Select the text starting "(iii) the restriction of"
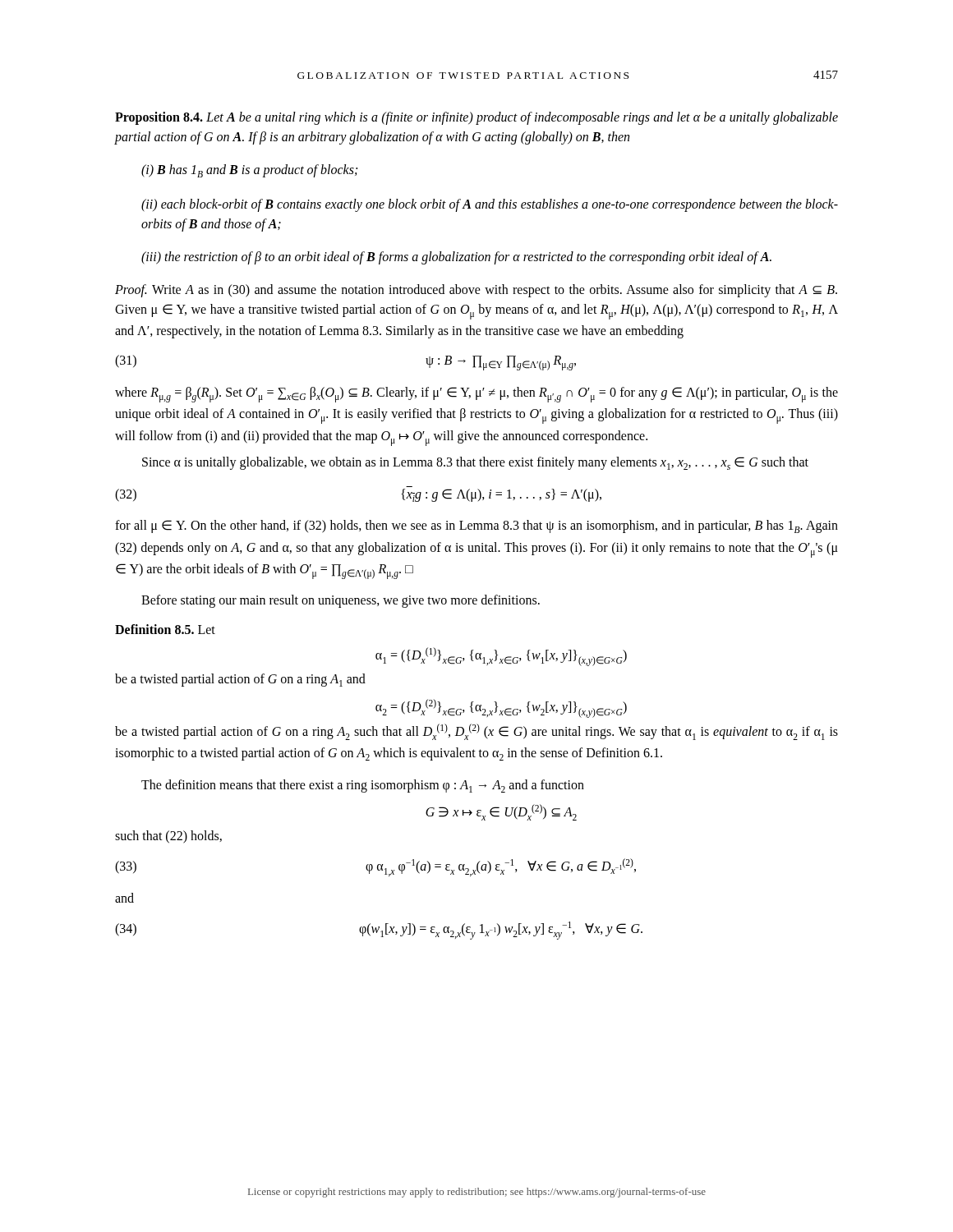 (490, 257)
